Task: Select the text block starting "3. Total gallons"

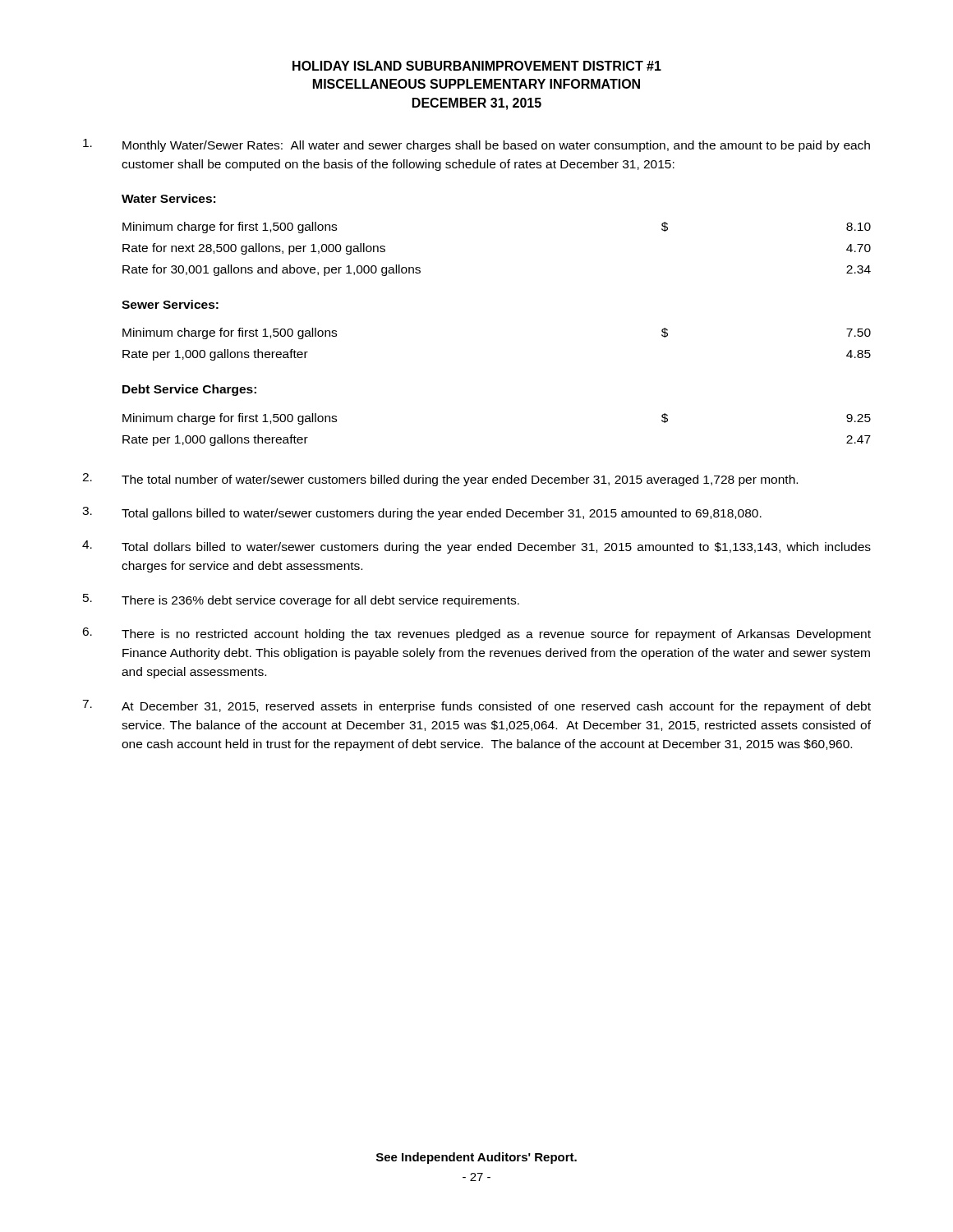Action: [476, 513]
